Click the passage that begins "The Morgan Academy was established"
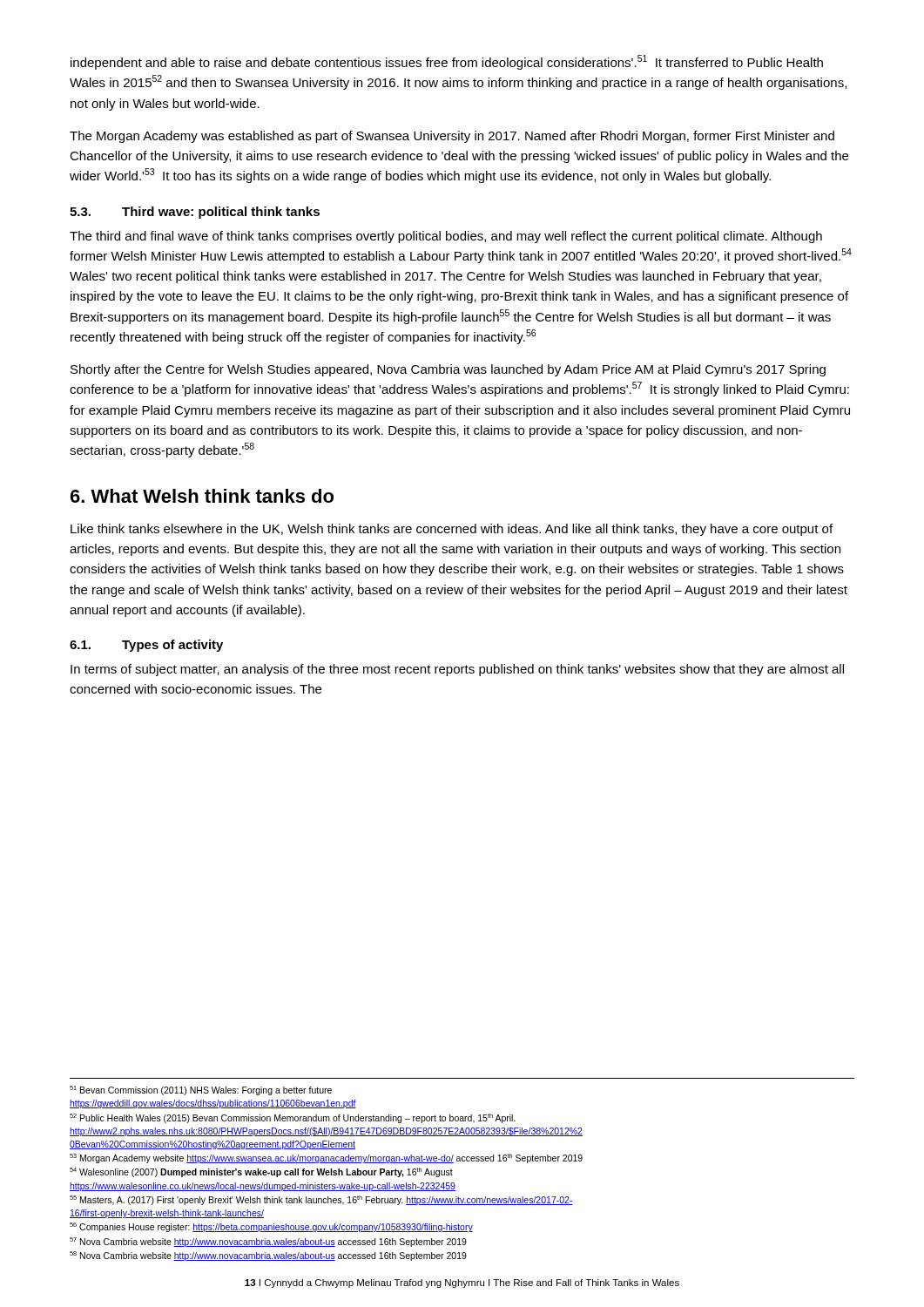 click(x=459, y=156)
